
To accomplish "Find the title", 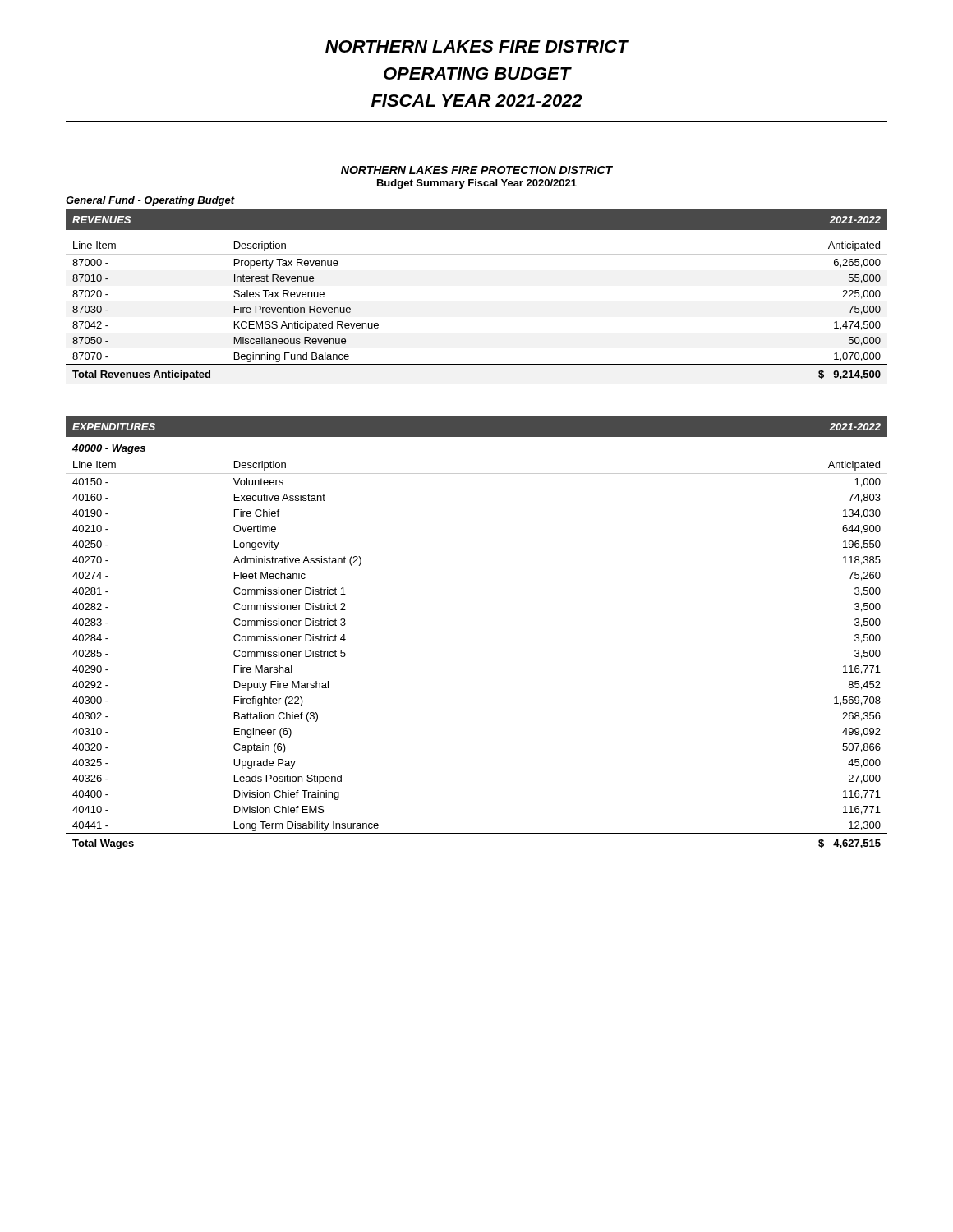I will pos(476,73).
